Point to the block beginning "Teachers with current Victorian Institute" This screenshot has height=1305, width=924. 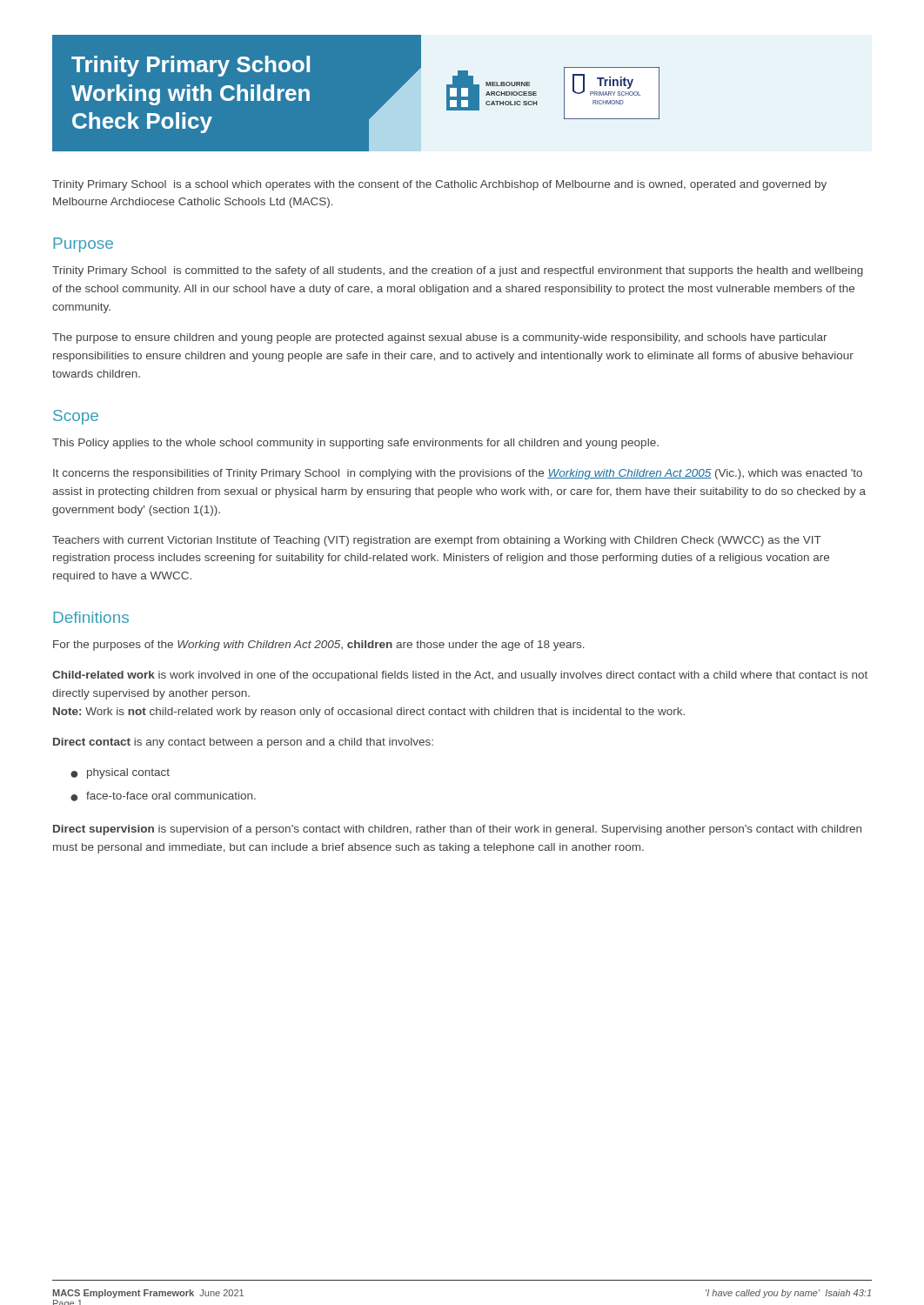[x=441, y=558]
